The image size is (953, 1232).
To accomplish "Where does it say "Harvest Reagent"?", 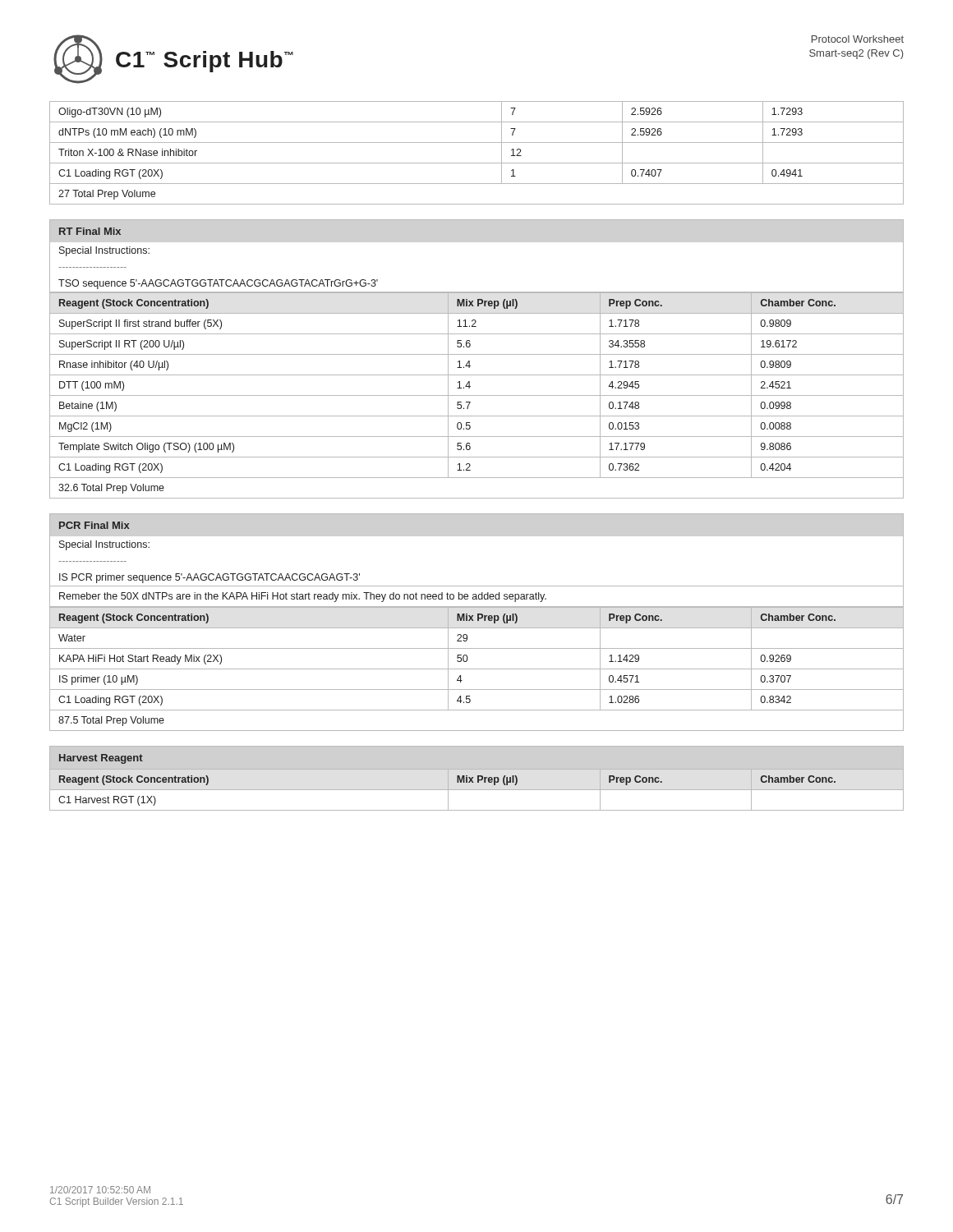I will point(100,758).
